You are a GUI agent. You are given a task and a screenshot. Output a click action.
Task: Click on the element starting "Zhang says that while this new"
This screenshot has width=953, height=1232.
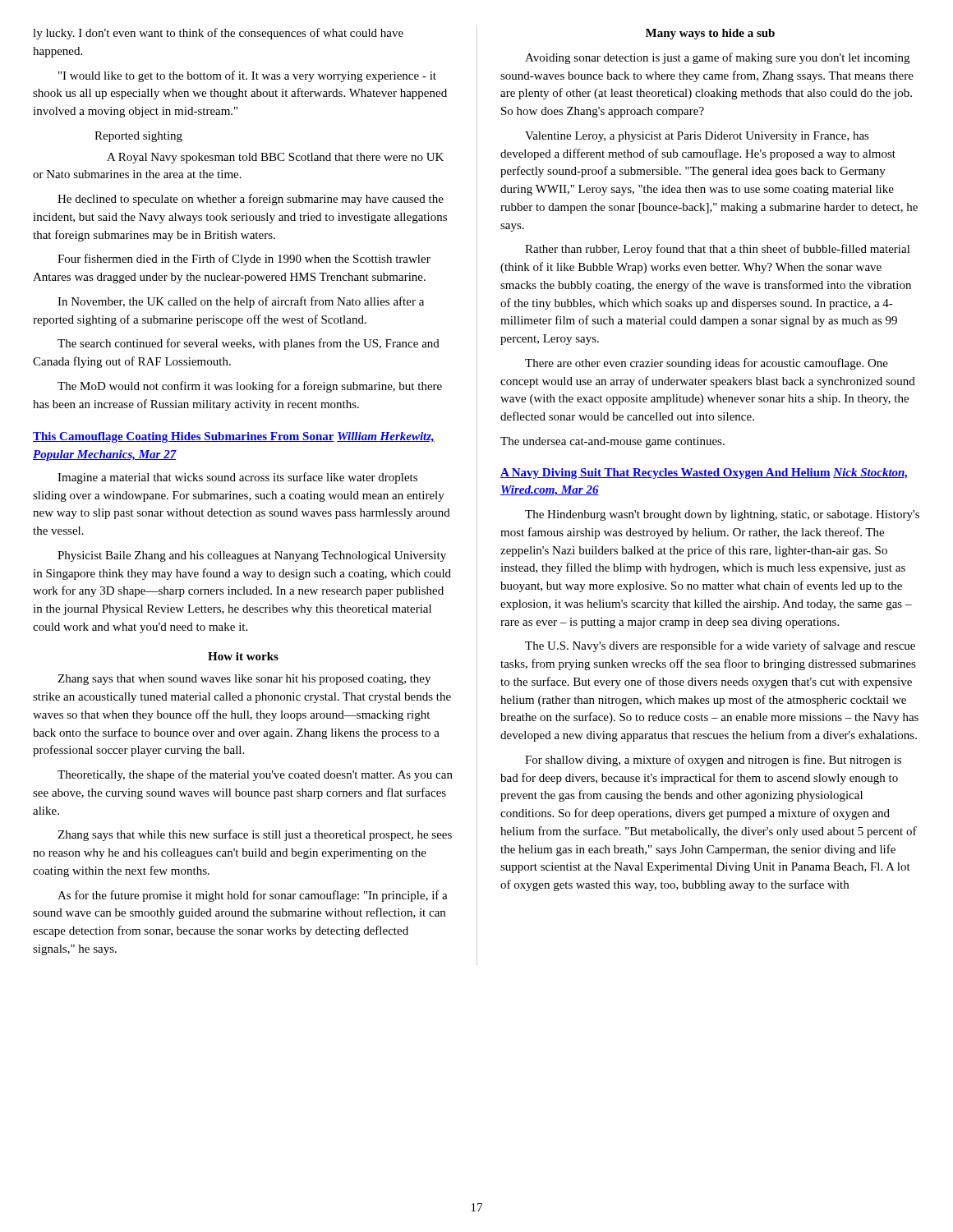243,853
